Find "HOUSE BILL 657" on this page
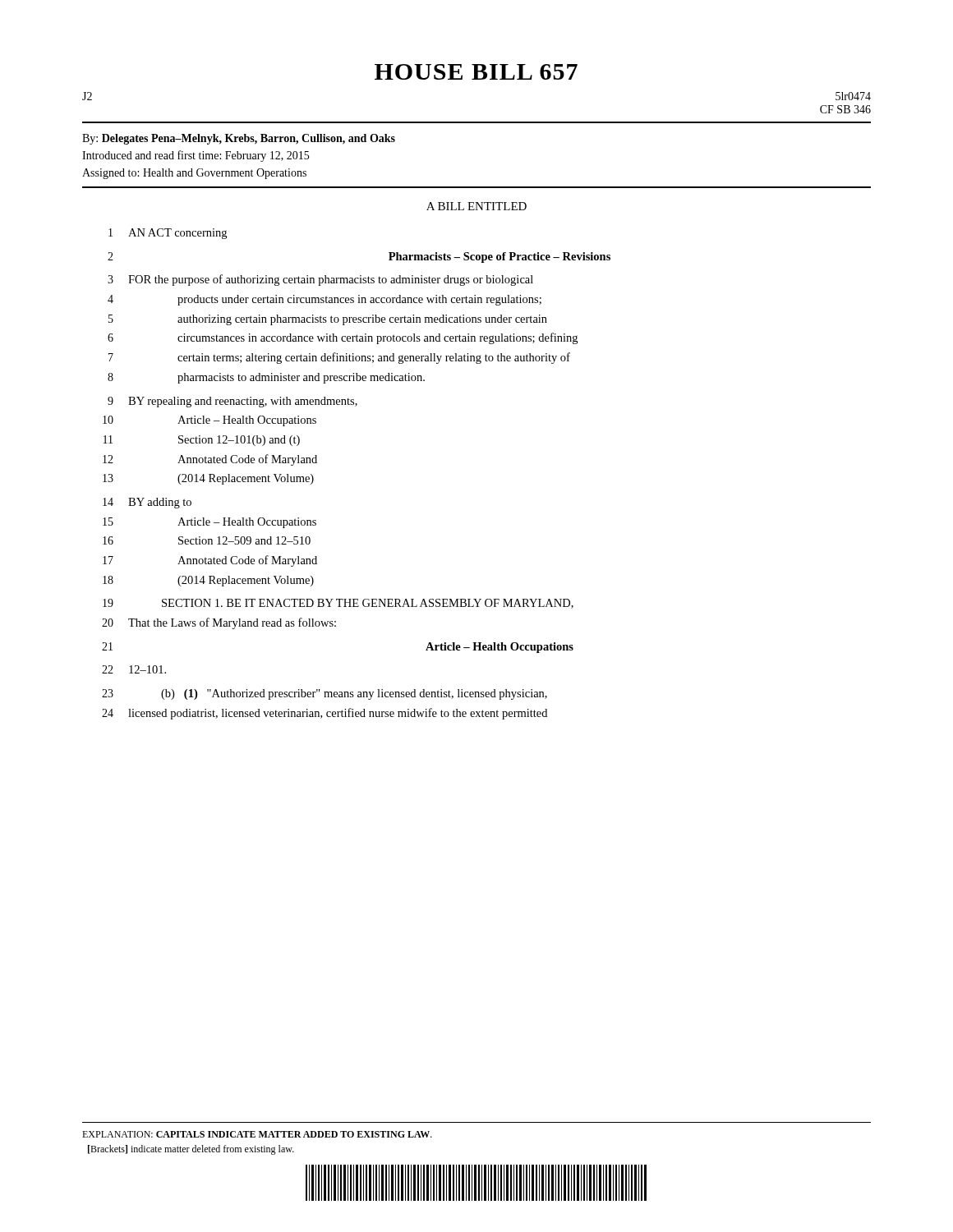The width and height of the screenshot is (953, 1232). pos(476,71)
